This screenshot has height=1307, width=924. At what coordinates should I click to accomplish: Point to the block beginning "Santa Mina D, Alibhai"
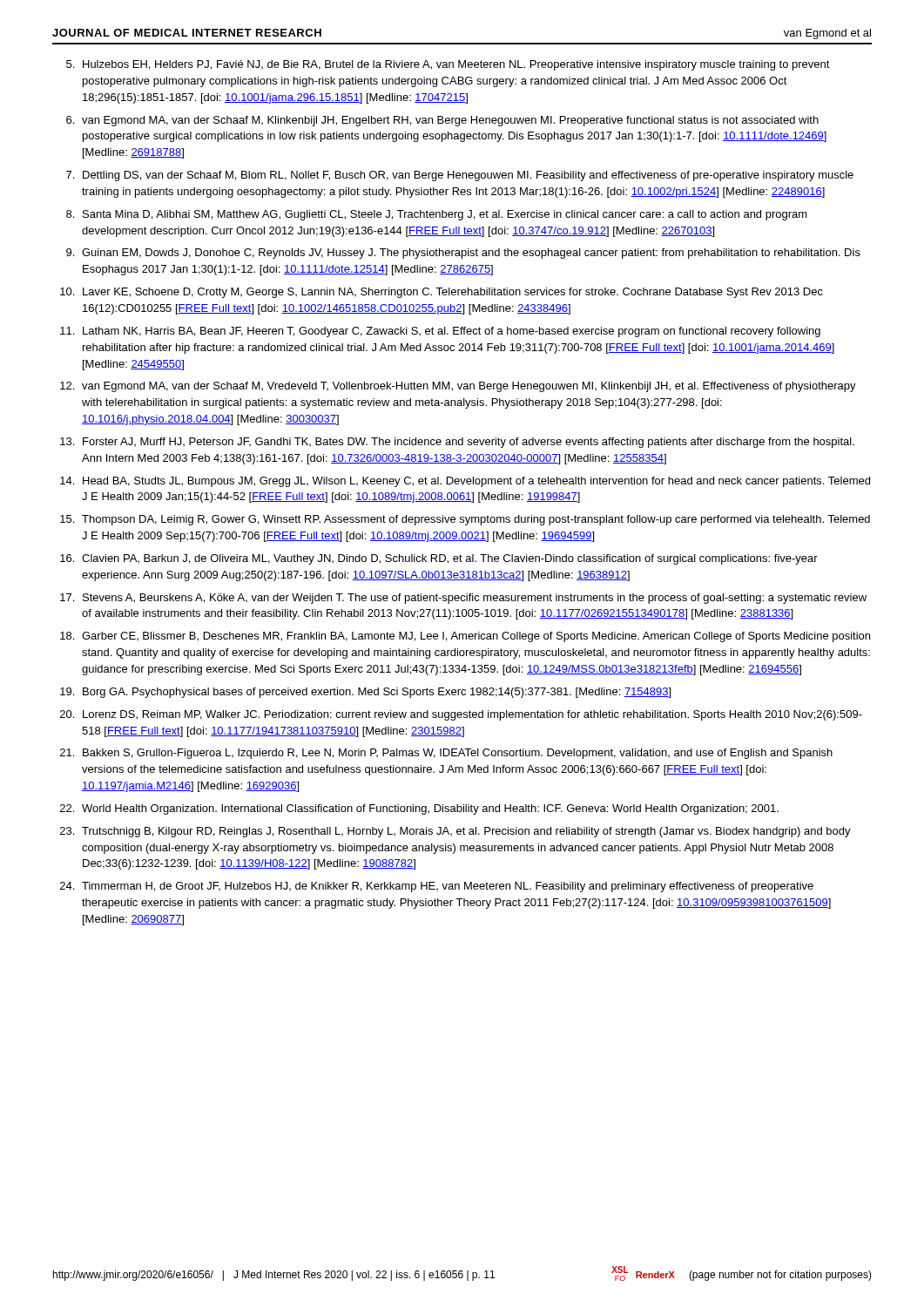click(x=445, y=222)
